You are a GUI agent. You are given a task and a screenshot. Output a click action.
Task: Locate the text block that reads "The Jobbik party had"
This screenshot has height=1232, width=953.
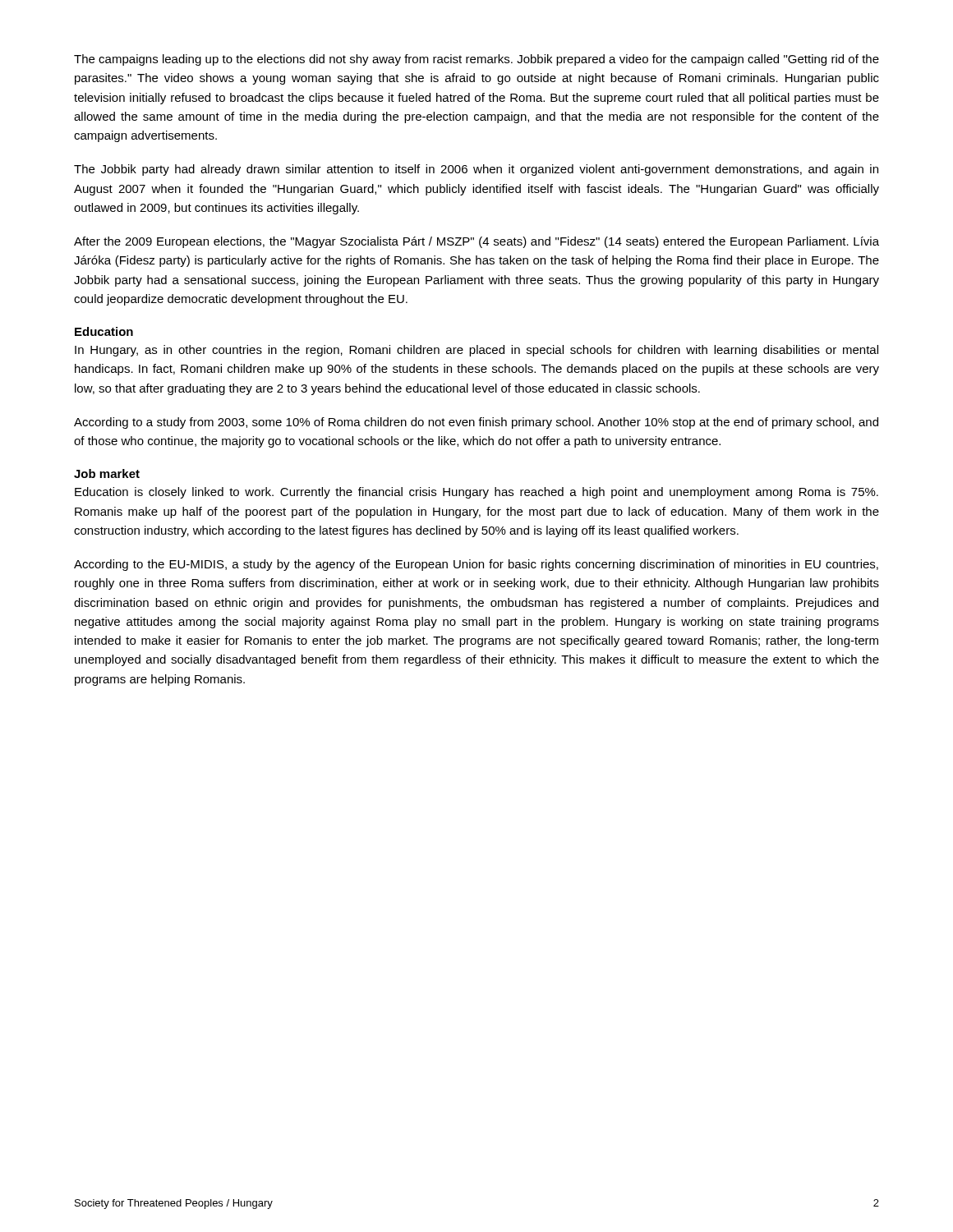[x=476, y=188]
